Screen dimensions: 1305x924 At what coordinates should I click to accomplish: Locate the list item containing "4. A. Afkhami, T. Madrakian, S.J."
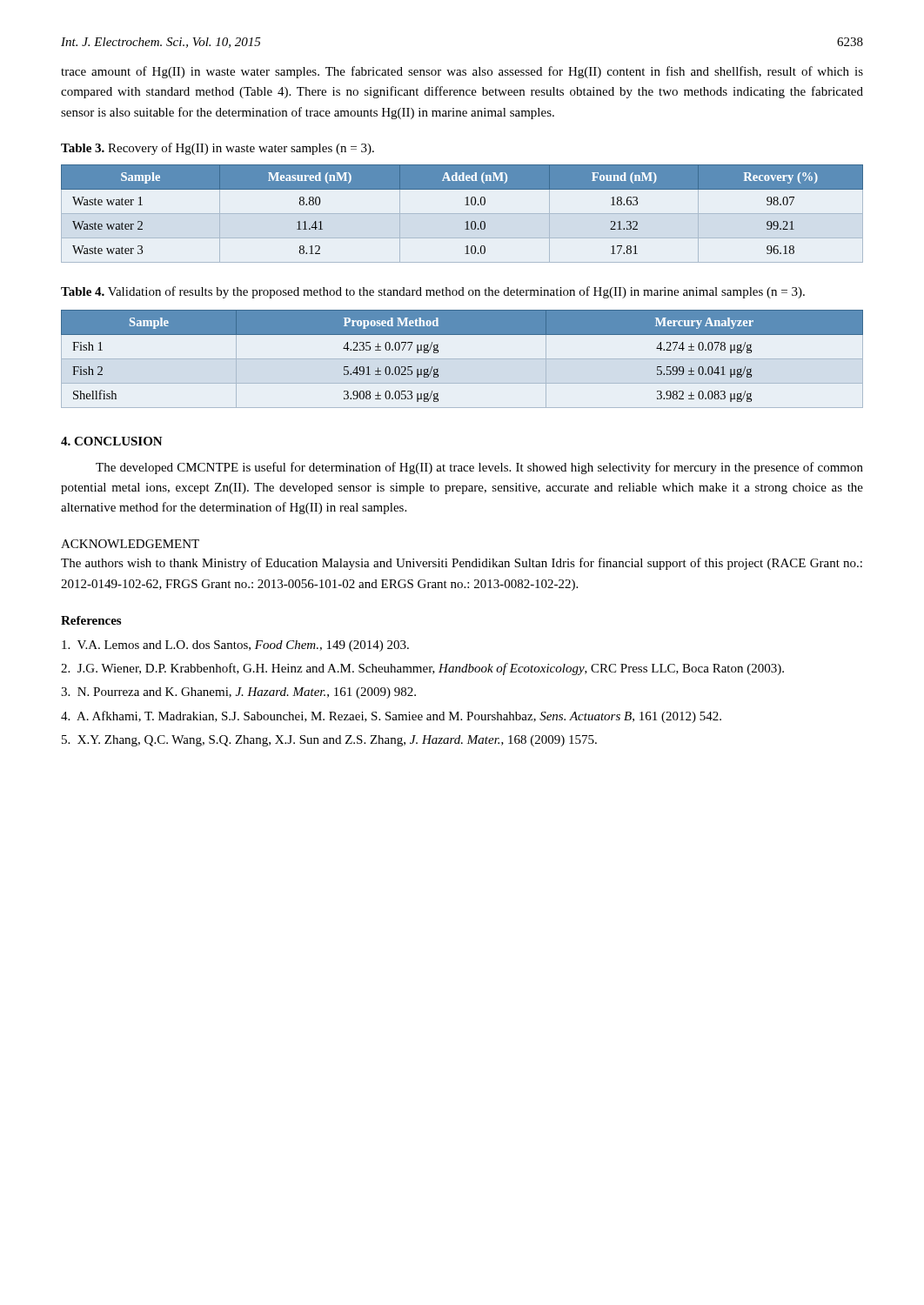click(391, 716)
